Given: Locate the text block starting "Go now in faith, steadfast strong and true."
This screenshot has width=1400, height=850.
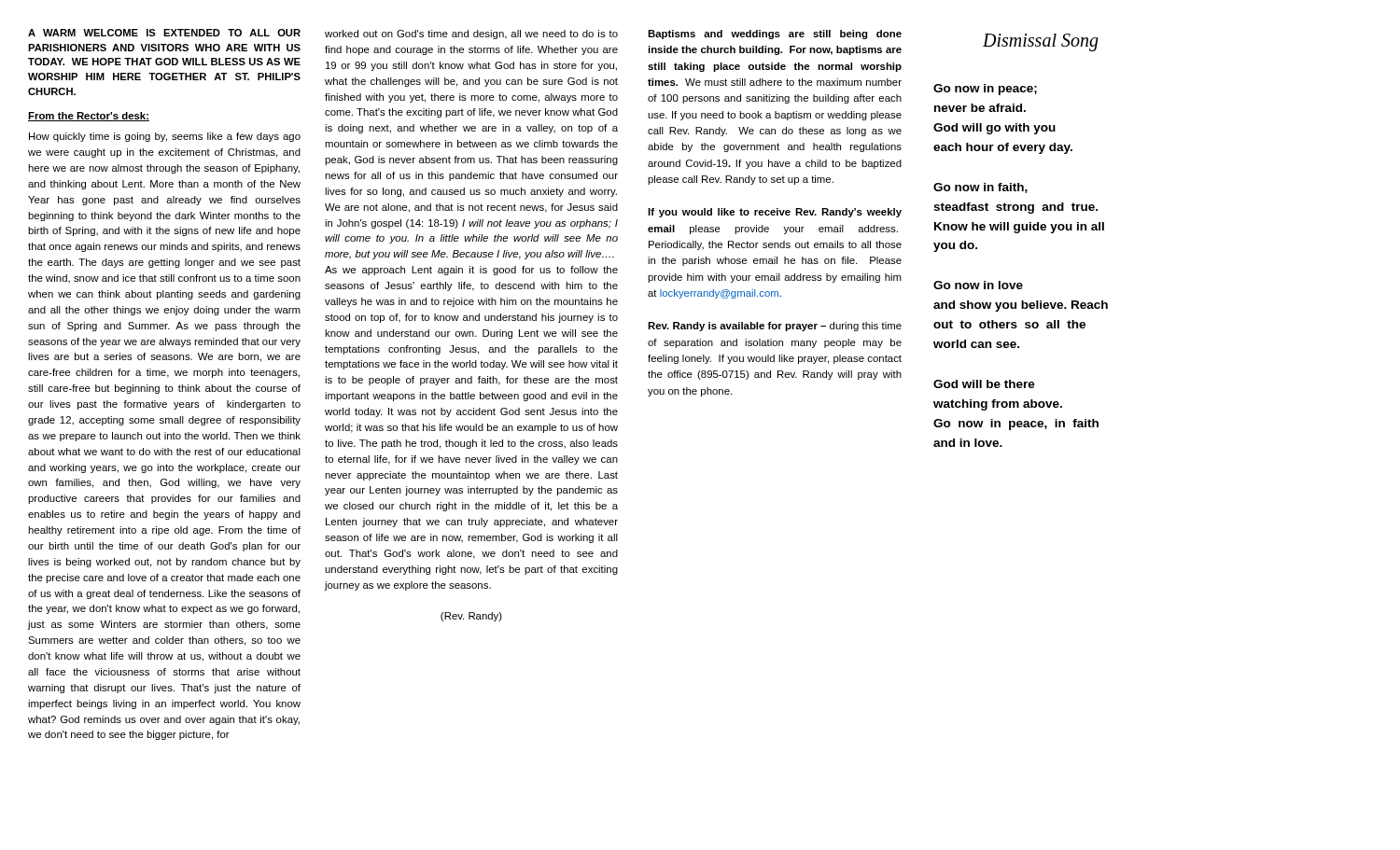Looking at the screenshot, I should click(1019, 216).
